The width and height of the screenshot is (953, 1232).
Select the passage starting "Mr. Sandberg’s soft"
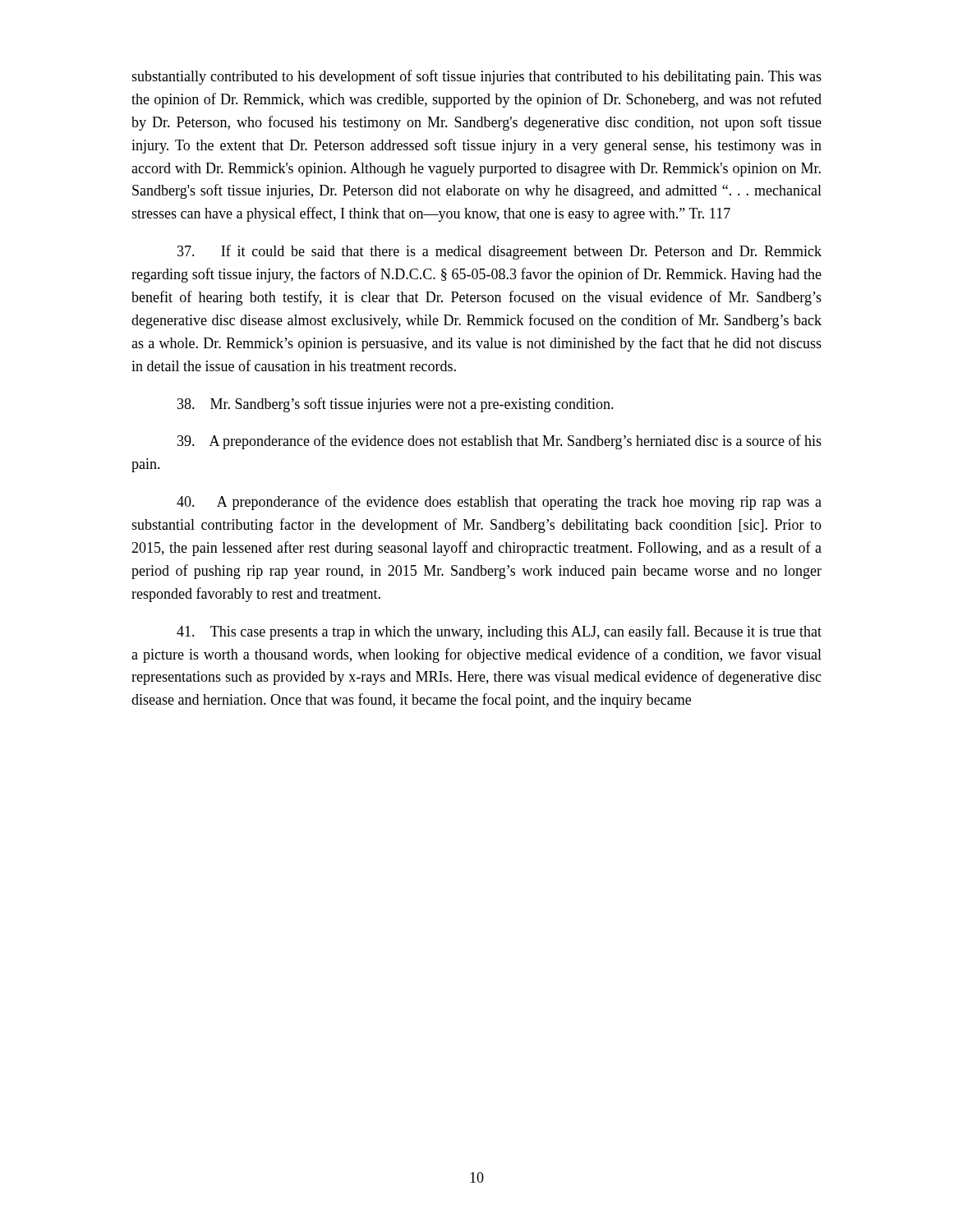click(x=476, y=405)
